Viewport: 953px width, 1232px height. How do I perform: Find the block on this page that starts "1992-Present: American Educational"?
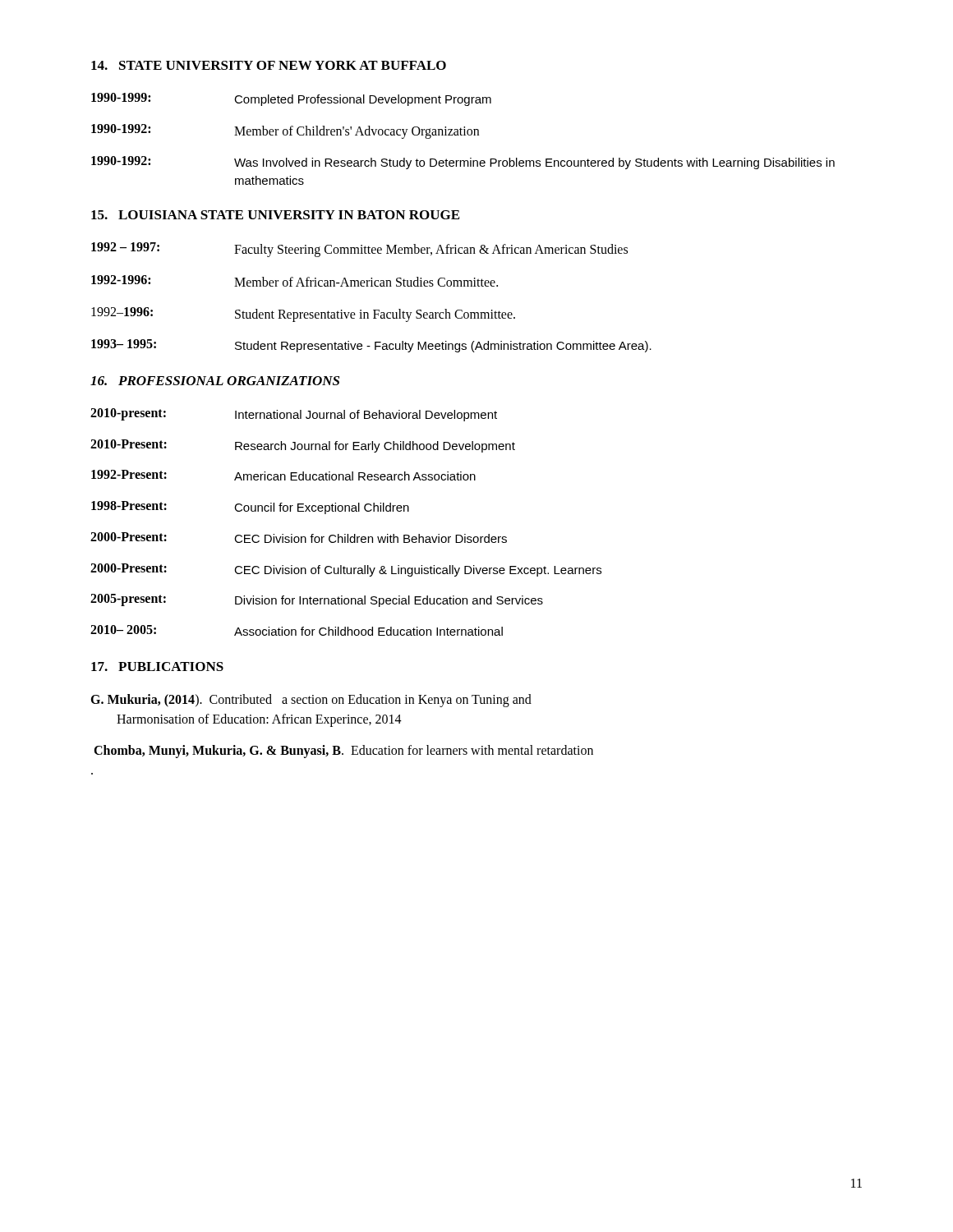tap(476, 476)
